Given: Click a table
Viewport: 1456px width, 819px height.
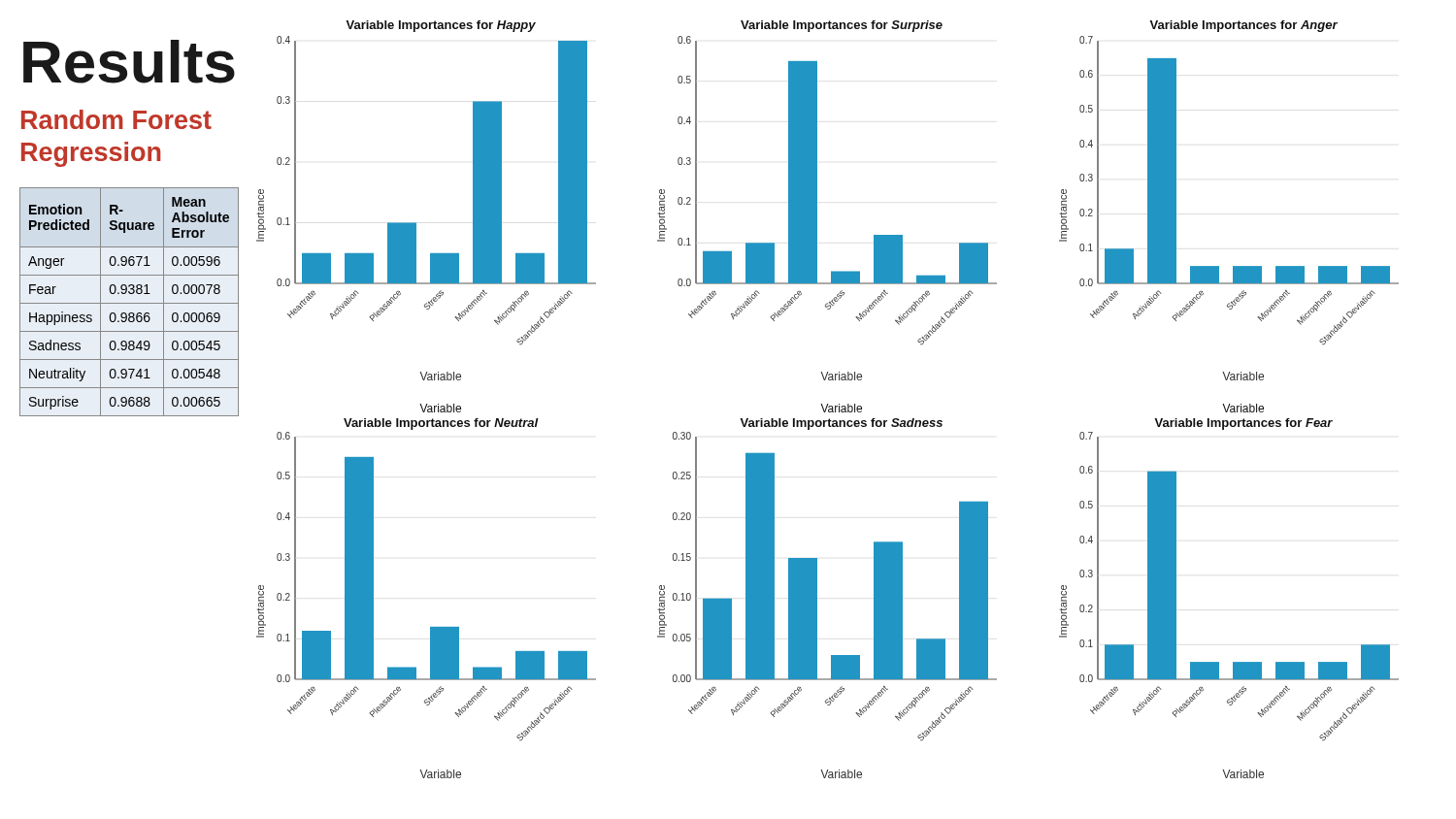Looking at the screenshot, I should coord(121,302).
